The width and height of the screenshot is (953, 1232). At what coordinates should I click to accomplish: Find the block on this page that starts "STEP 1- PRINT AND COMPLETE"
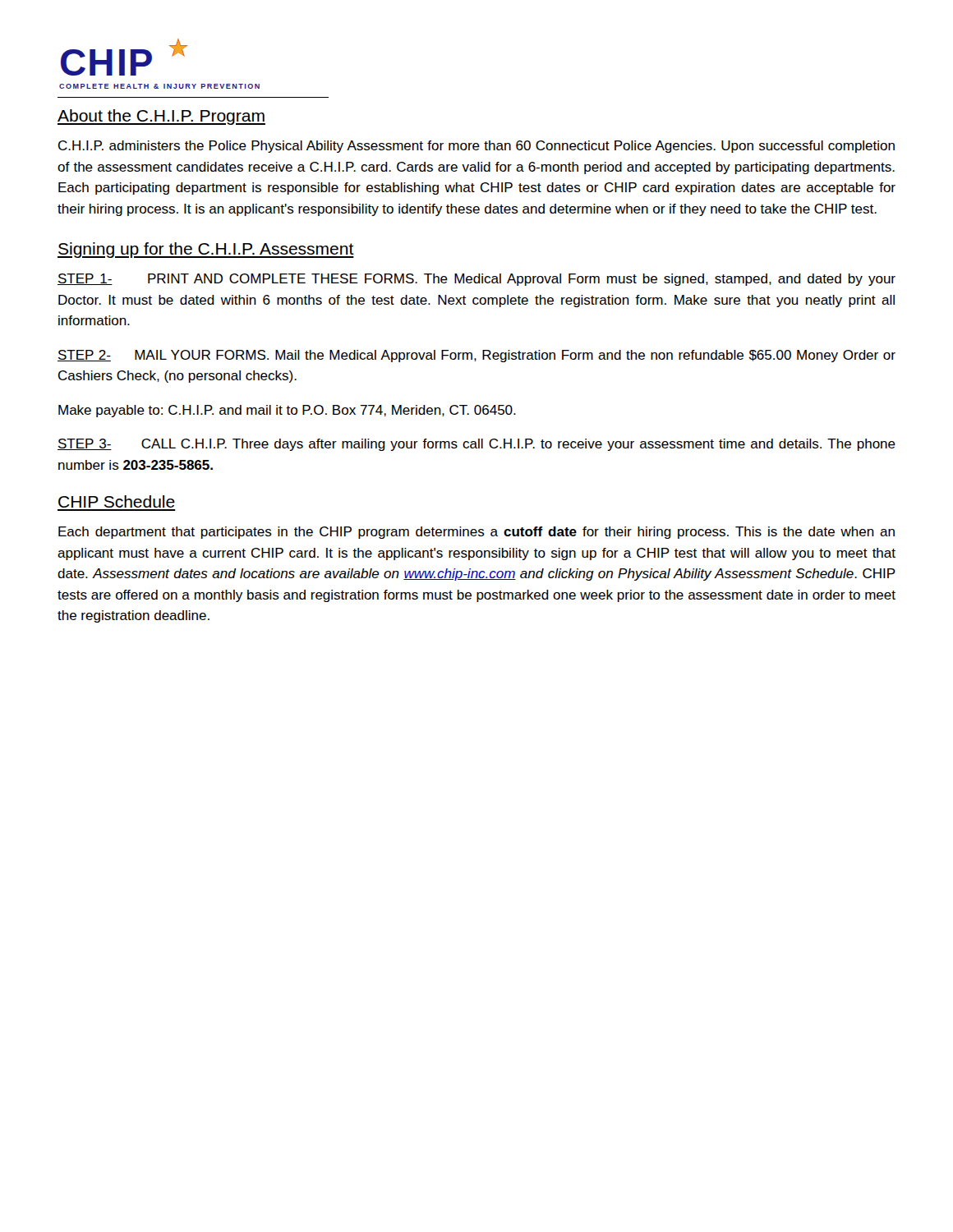(x=476, y=300)
